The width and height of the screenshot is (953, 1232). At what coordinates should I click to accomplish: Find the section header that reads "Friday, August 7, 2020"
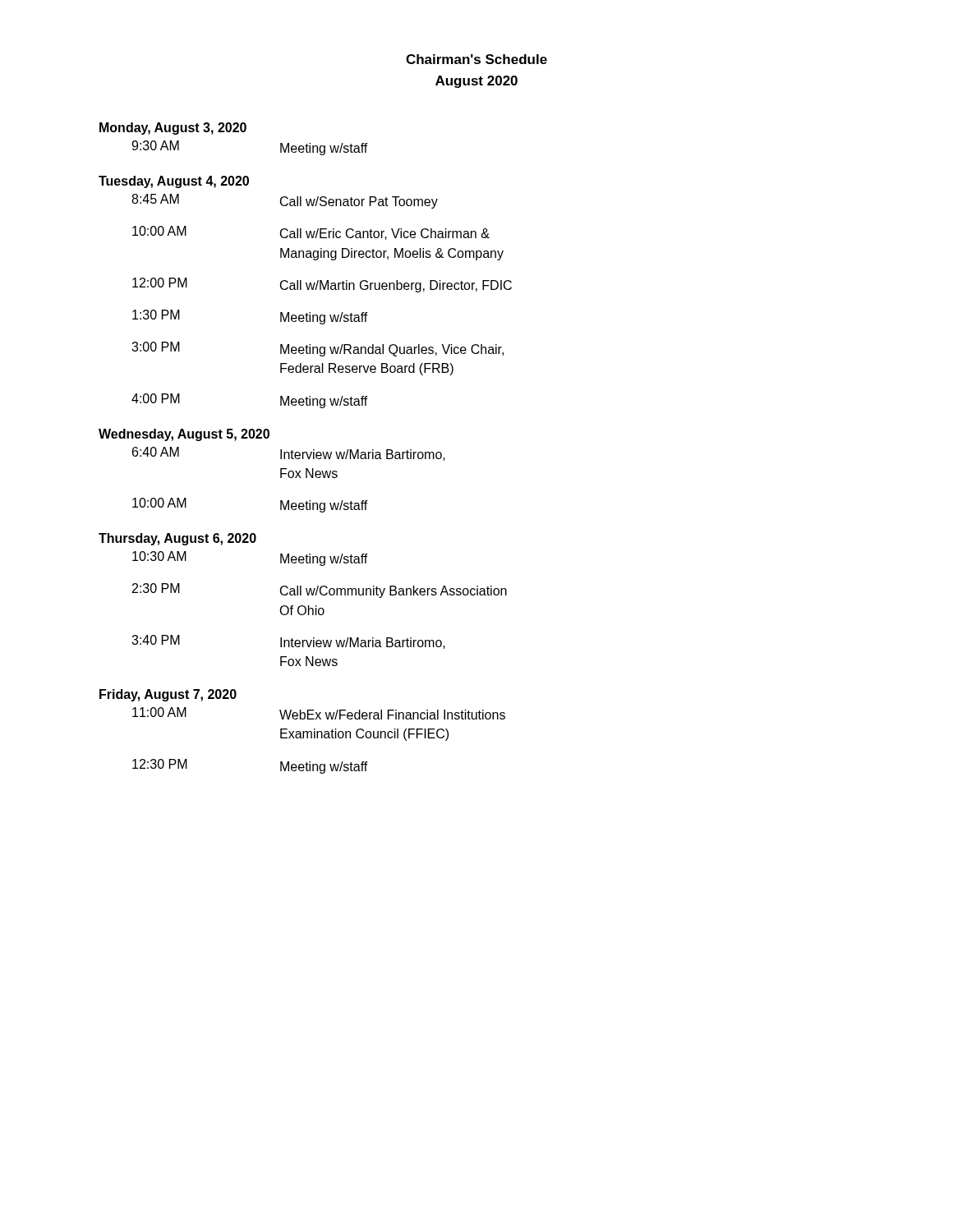tap(168, 695)
